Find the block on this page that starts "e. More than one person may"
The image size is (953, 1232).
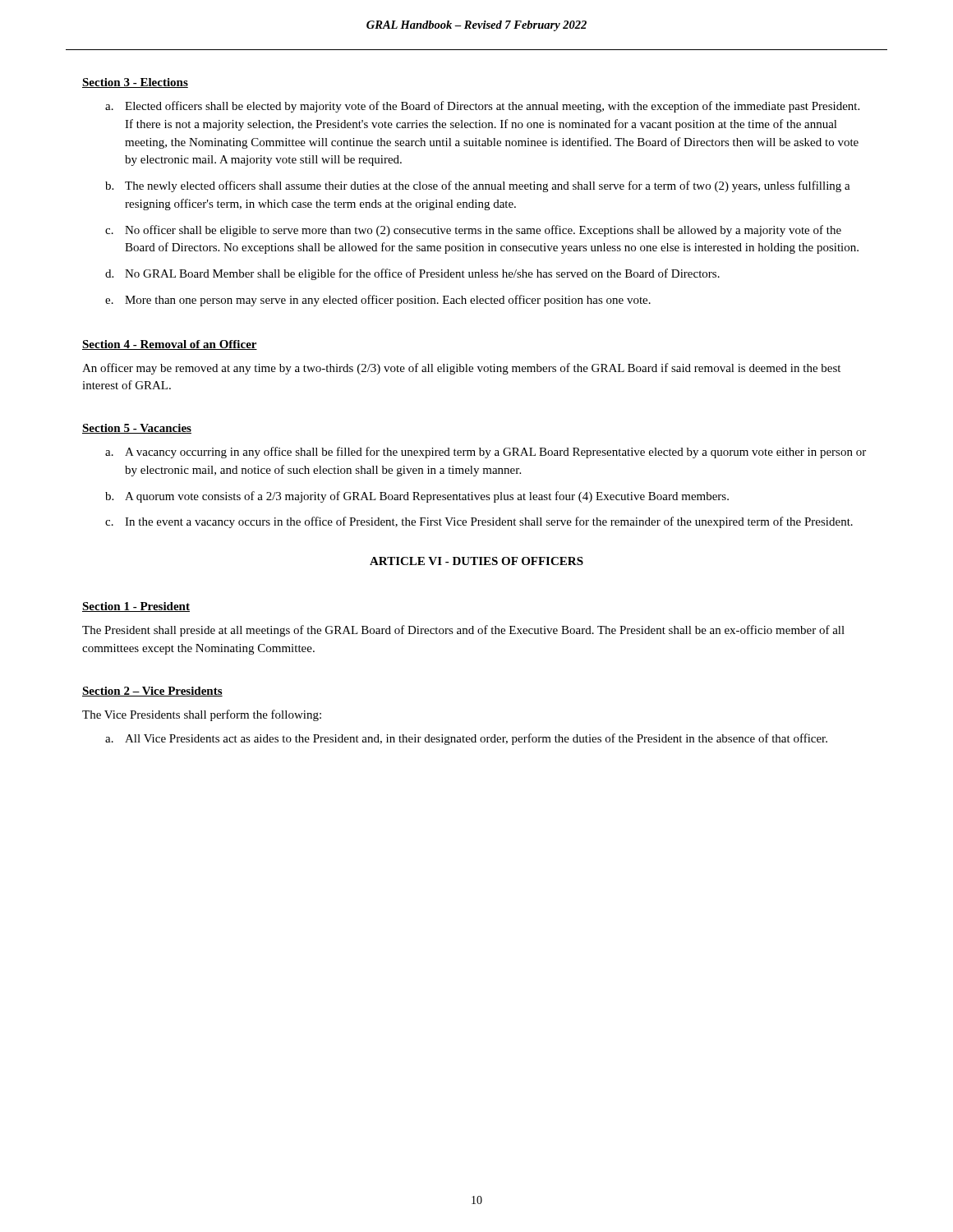(476, 300)
